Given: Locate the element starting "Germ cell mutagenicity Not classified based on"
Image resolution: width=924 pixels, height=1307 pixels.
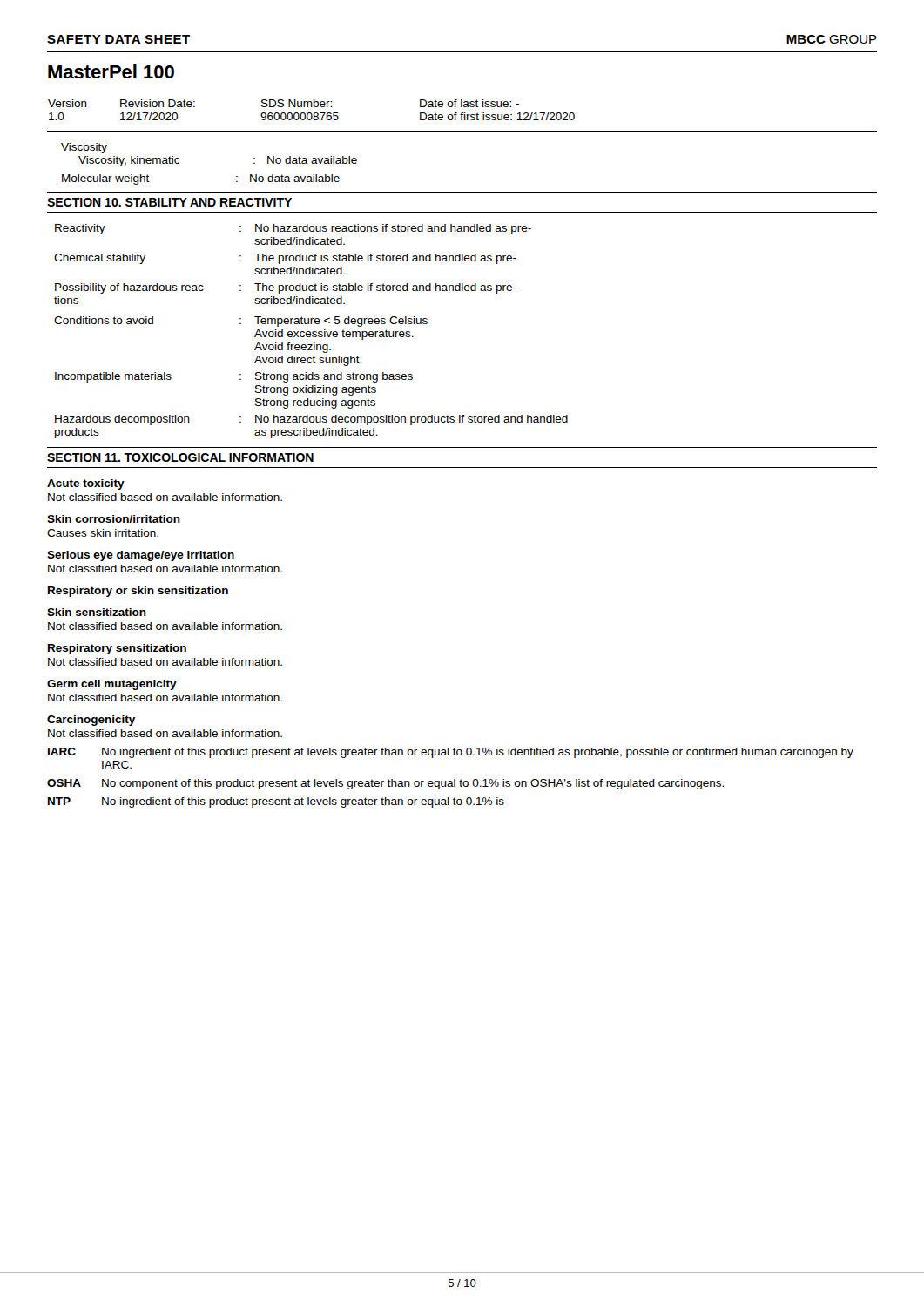Looking at the screenshot, I should [112, 685].
